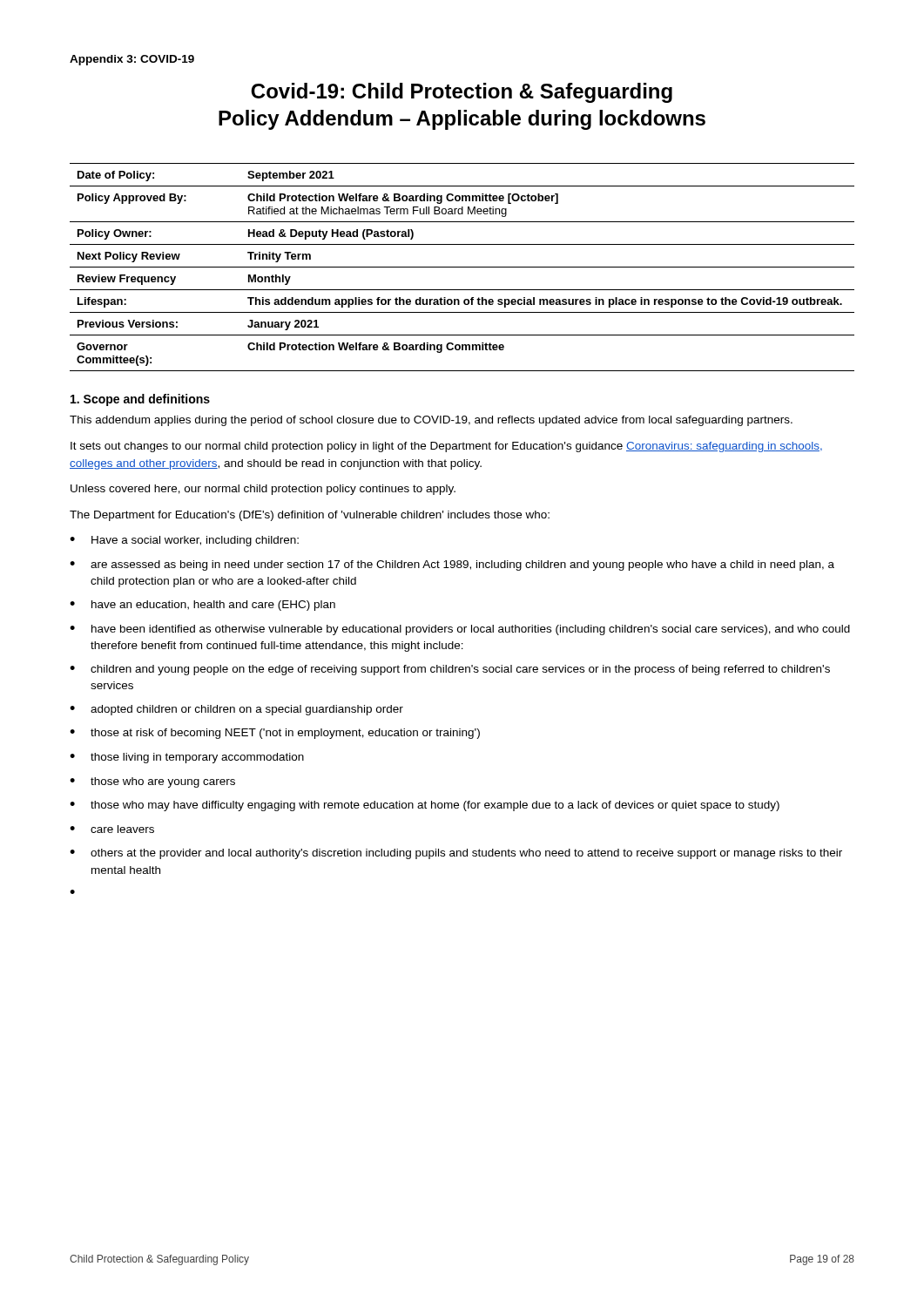Locate the region starting "Unless covered here, our normal"
This screenshot has height=1307, width=924.
click(x=263, y=488)
